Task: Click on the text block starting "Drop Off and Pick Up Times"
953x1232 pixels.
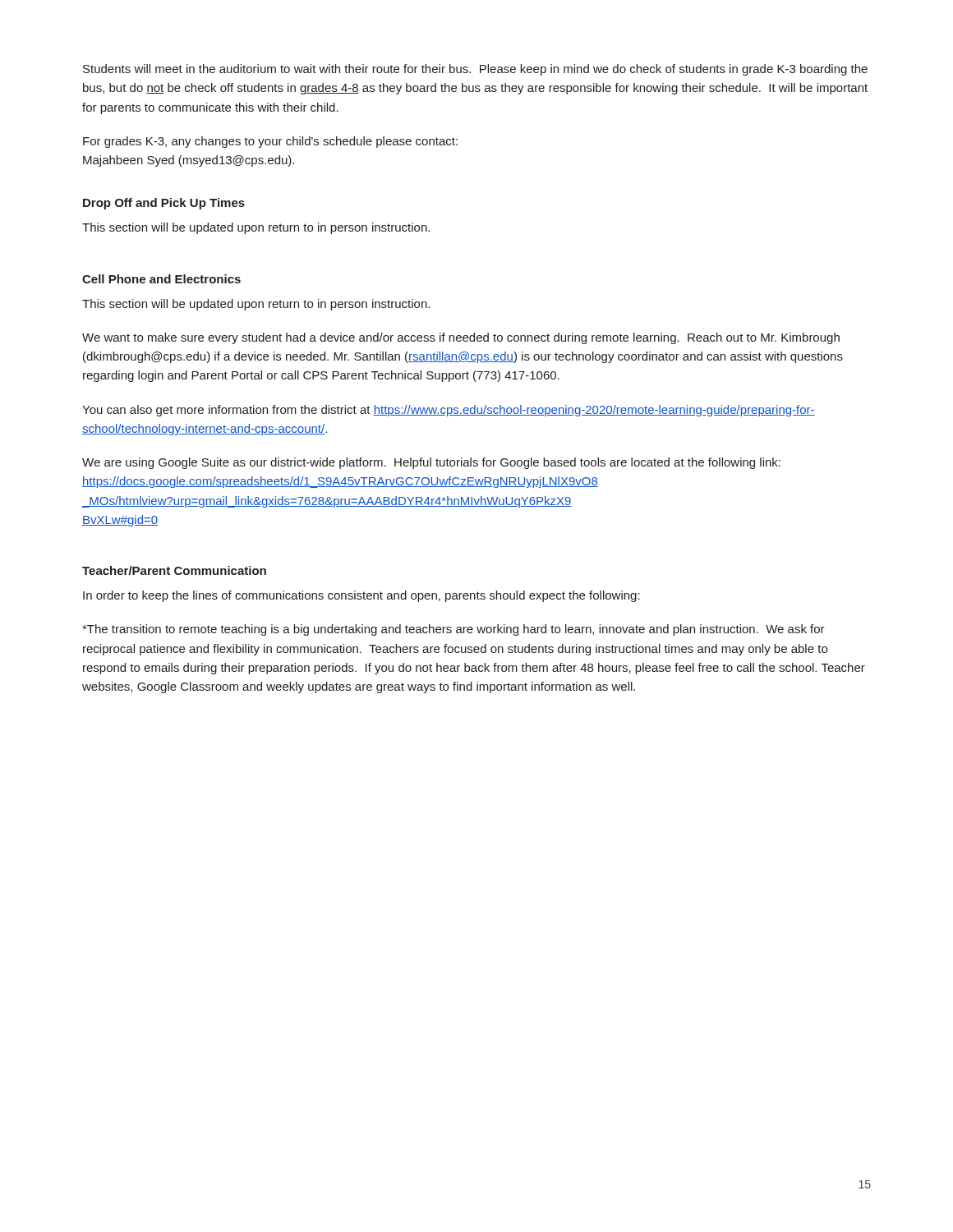Action: 164,203
